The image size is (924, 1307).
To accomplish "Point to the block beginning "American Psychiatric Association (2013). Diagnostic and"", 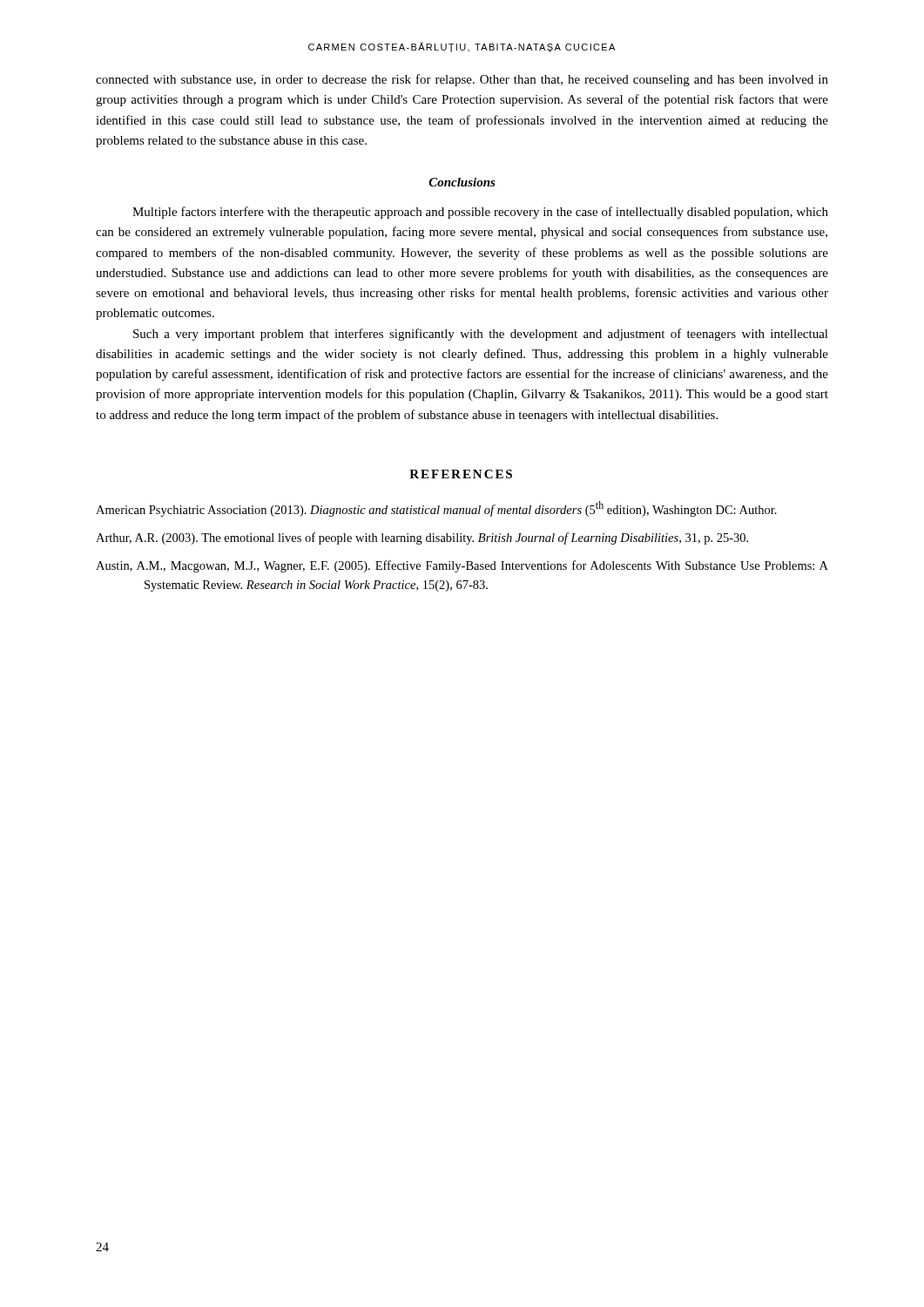I will tap(436, 508).
